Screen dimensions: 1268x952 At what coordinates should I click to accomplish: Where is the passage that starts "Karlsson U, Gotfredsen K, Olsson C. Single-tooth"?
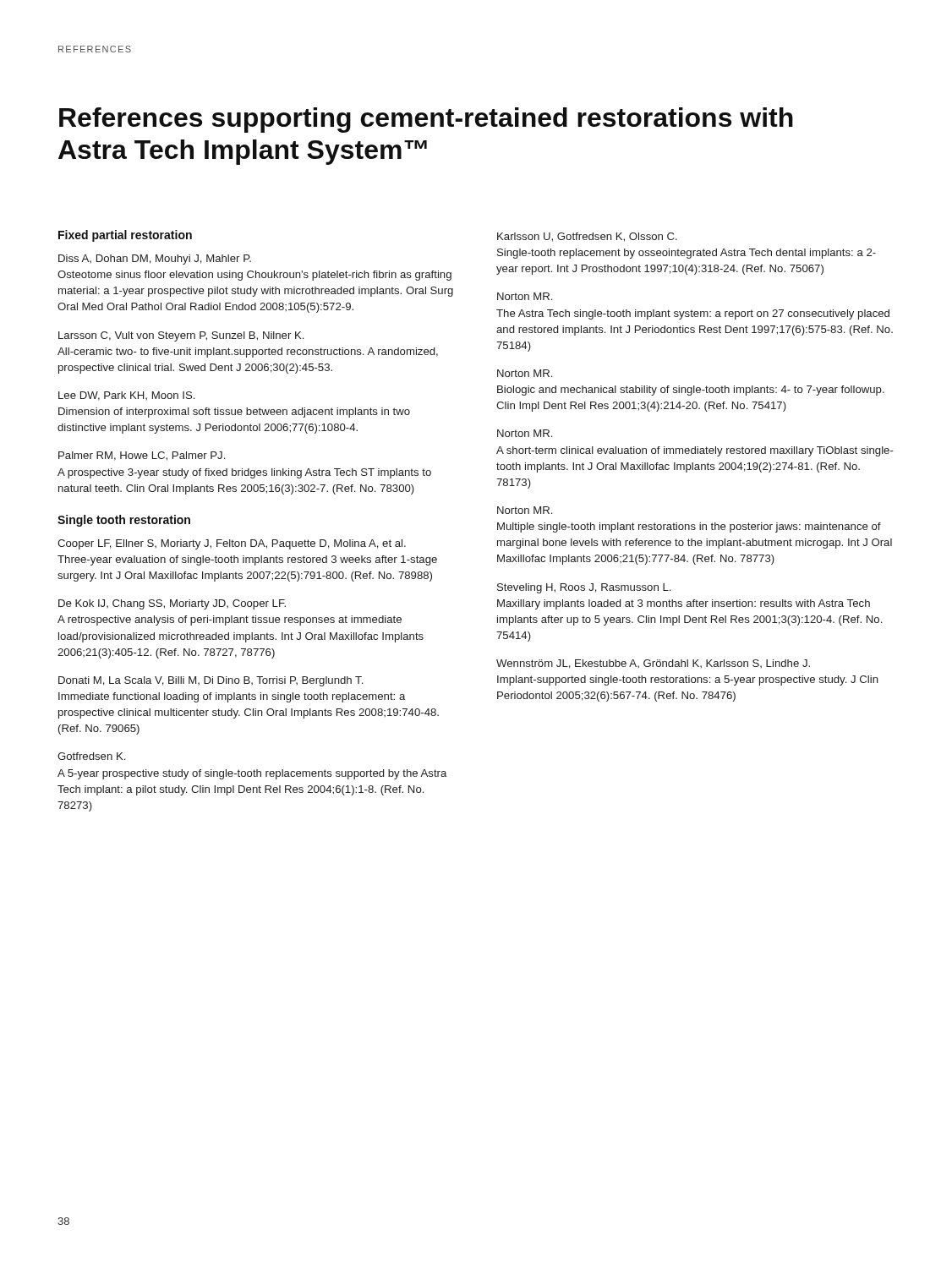[686, 252]
